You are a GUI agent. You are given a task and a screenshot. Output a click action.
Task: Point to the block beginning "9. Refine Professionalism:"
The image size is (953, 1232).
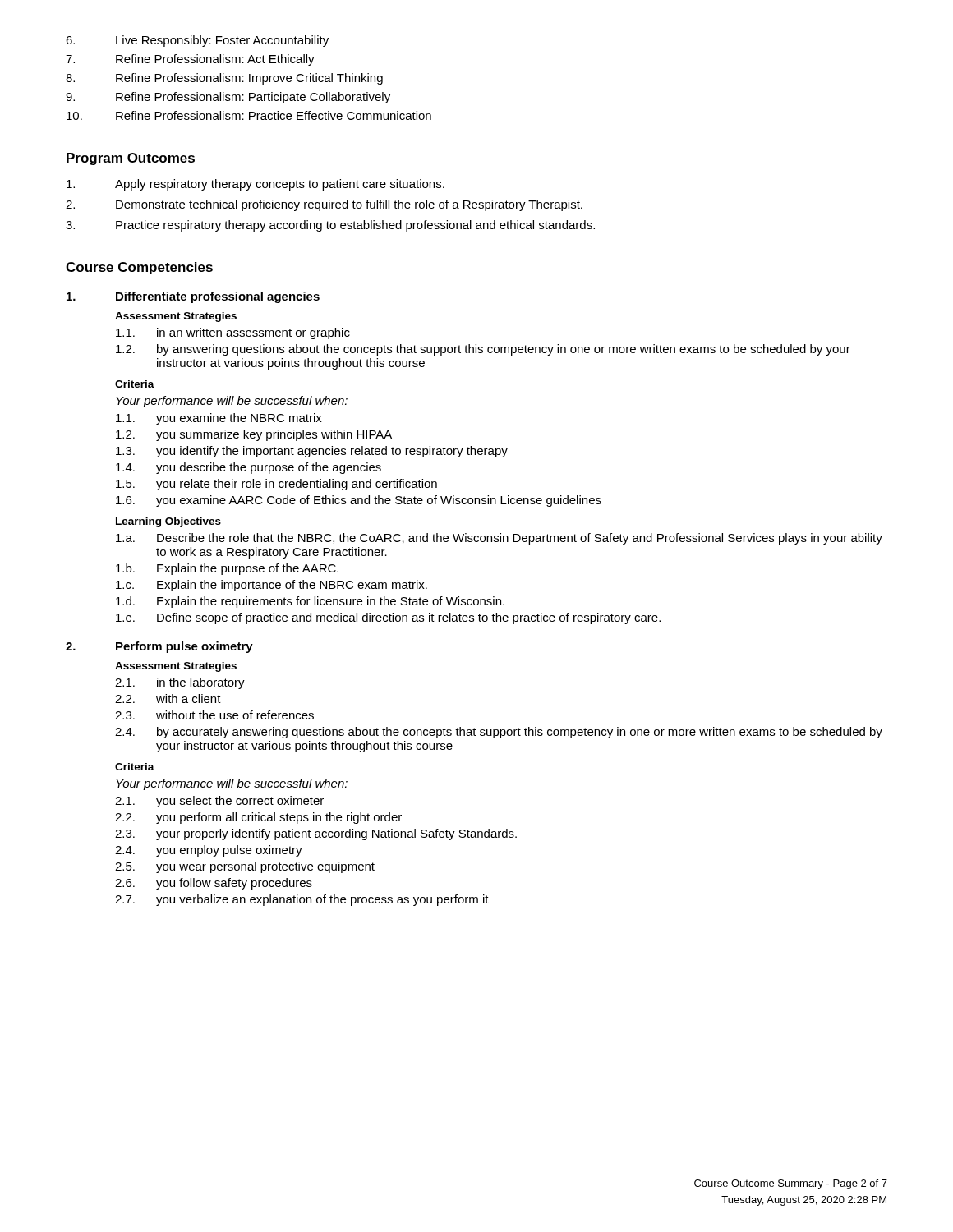[228, 97]
